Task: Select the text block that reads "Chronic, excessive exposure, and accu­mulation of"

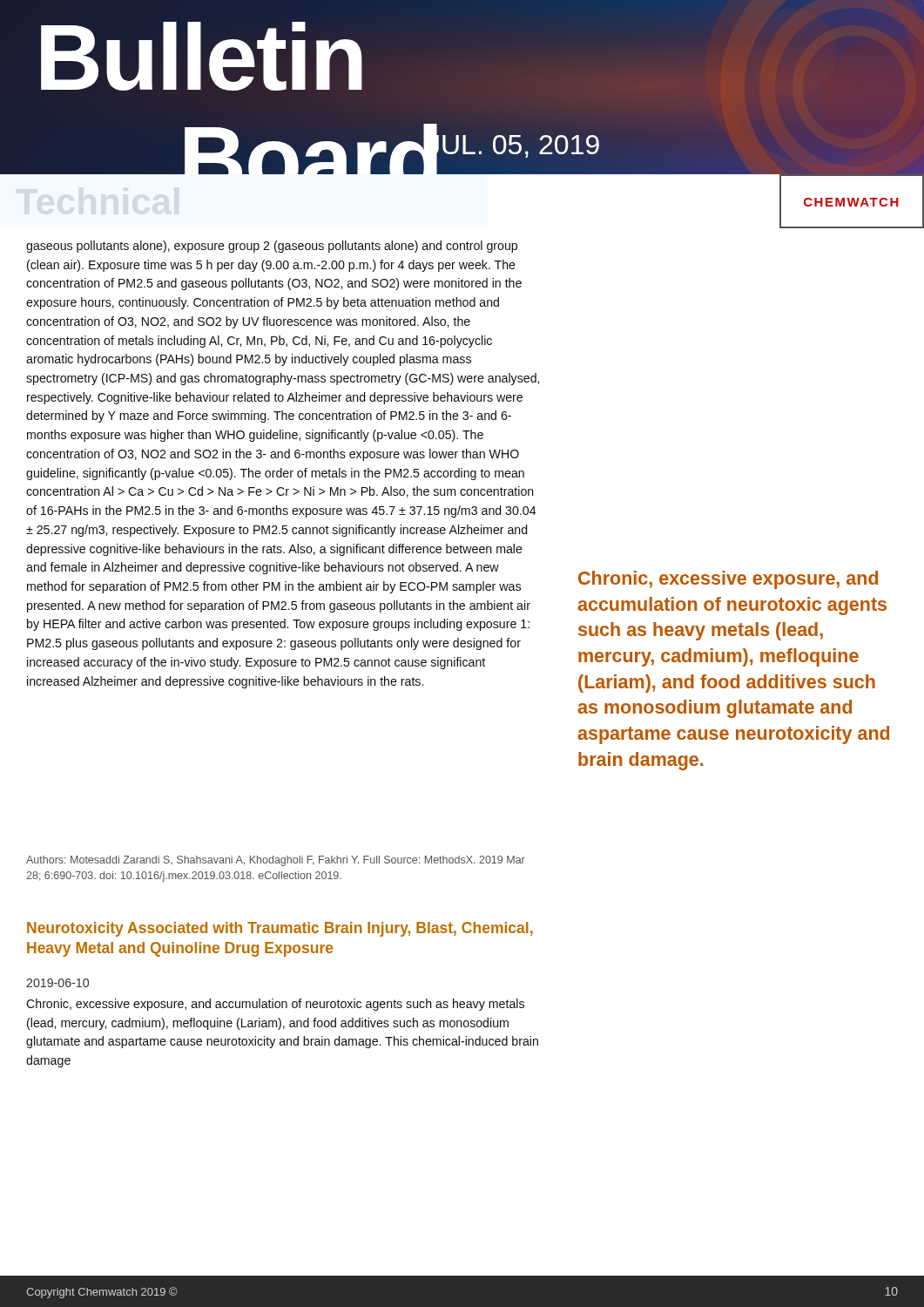Action: click(739, 670)
